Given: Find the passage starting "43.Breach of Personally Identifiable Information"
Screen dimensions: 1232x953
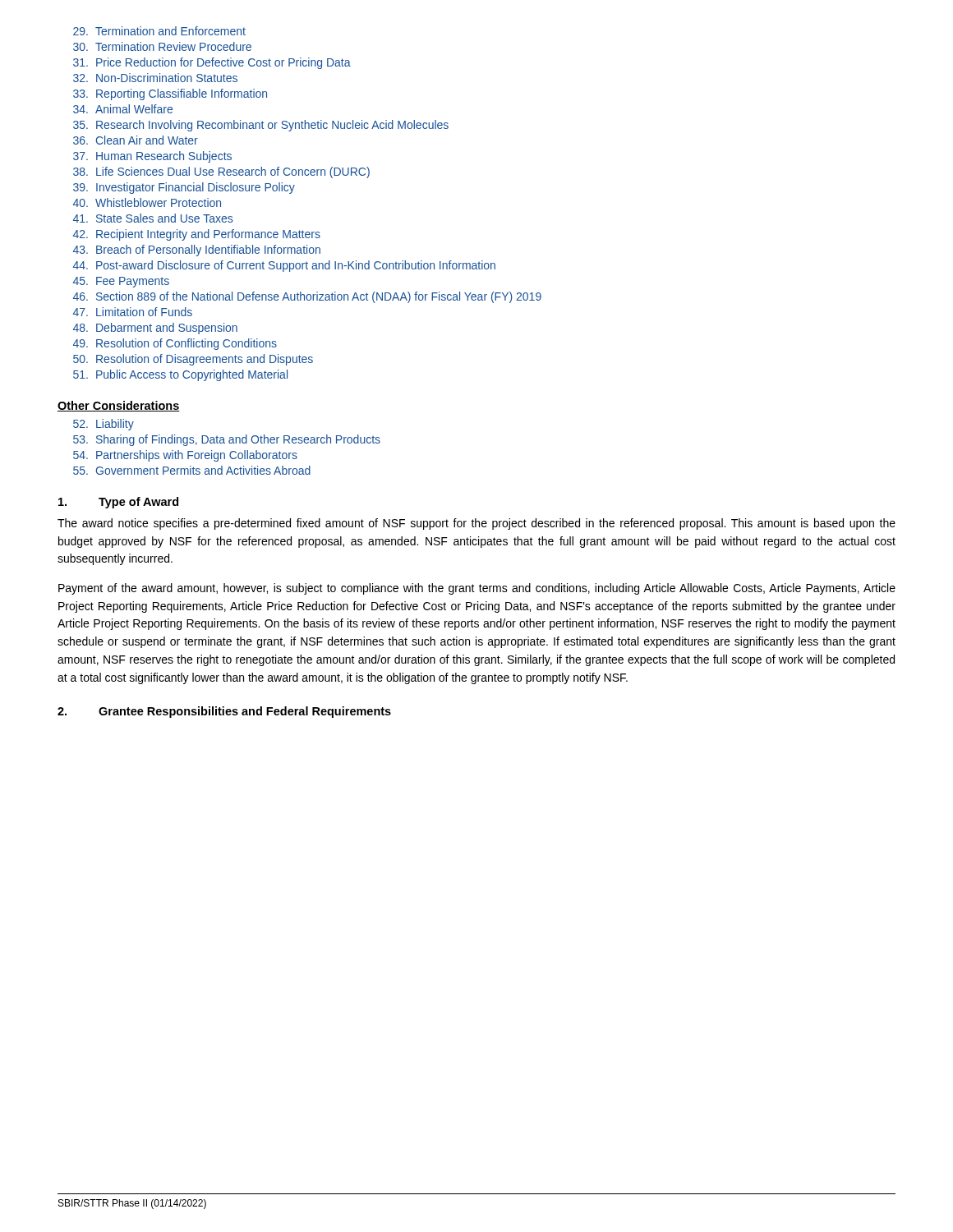Looking at the screenshot, I should [x=189, y=250].
